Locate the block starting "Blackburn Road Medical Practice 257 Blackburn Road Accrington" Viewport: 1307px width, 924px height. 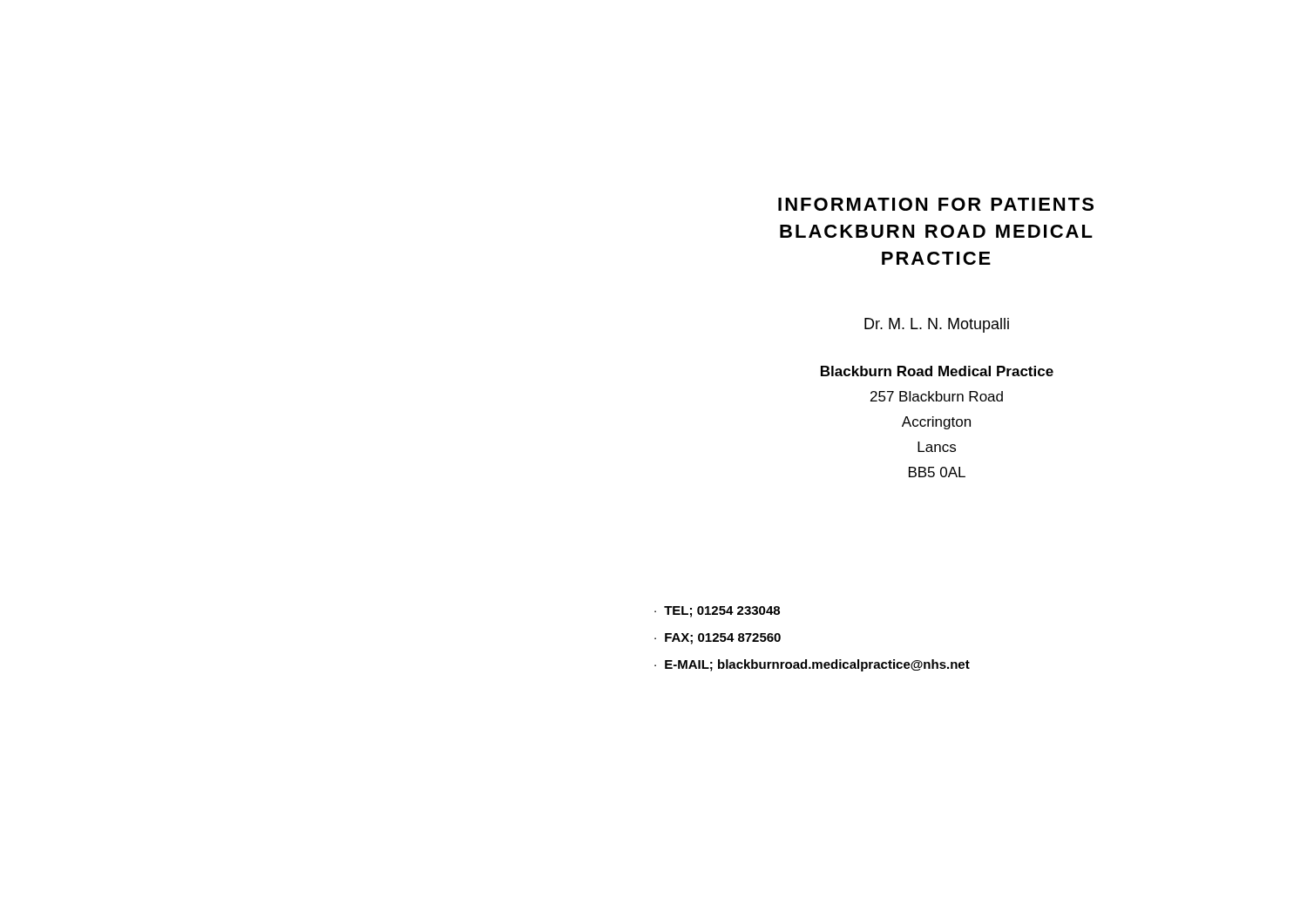[x=937, y=422]
